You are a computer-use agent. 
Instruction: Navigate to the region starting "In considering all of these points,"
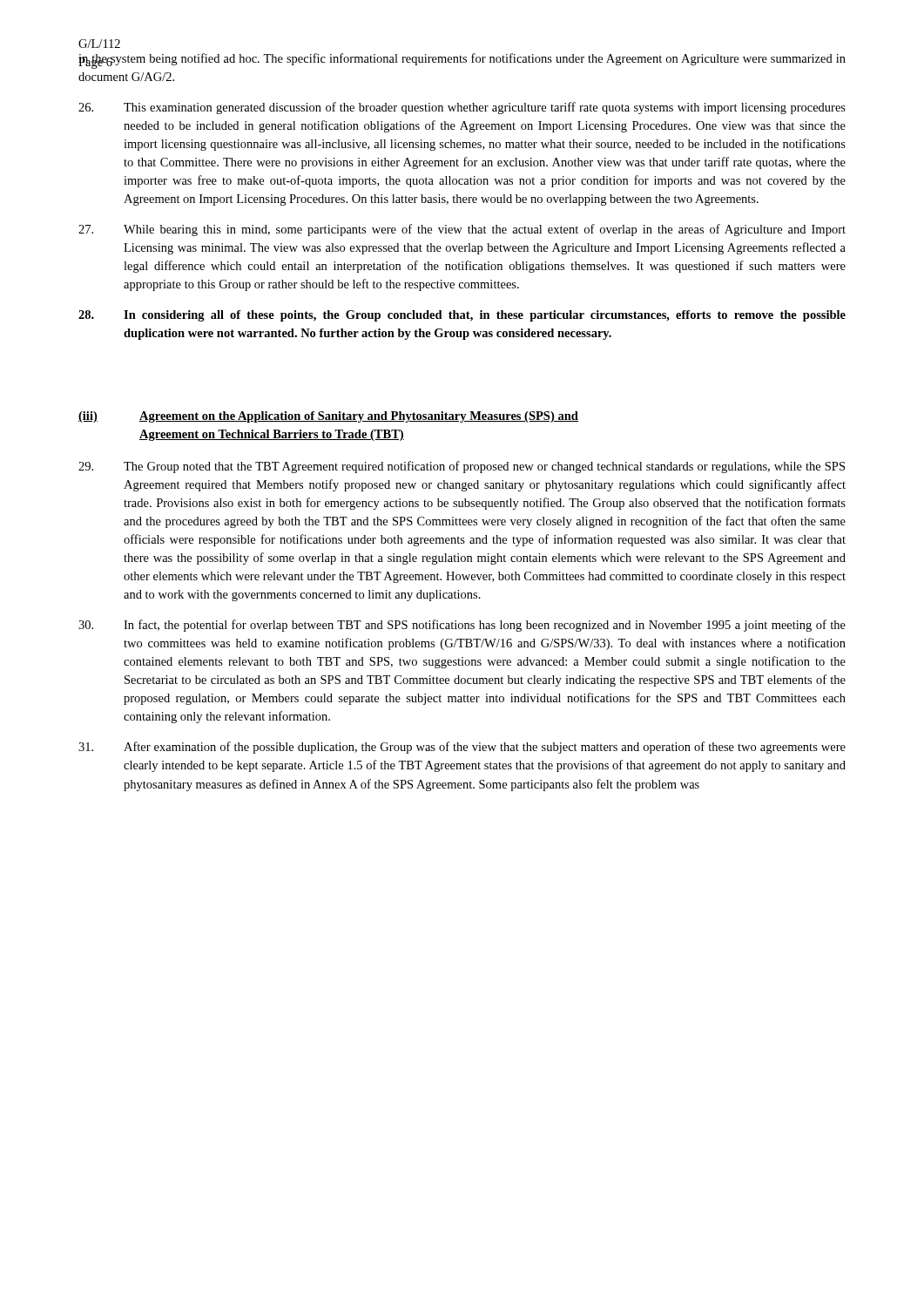pos(462,330)
